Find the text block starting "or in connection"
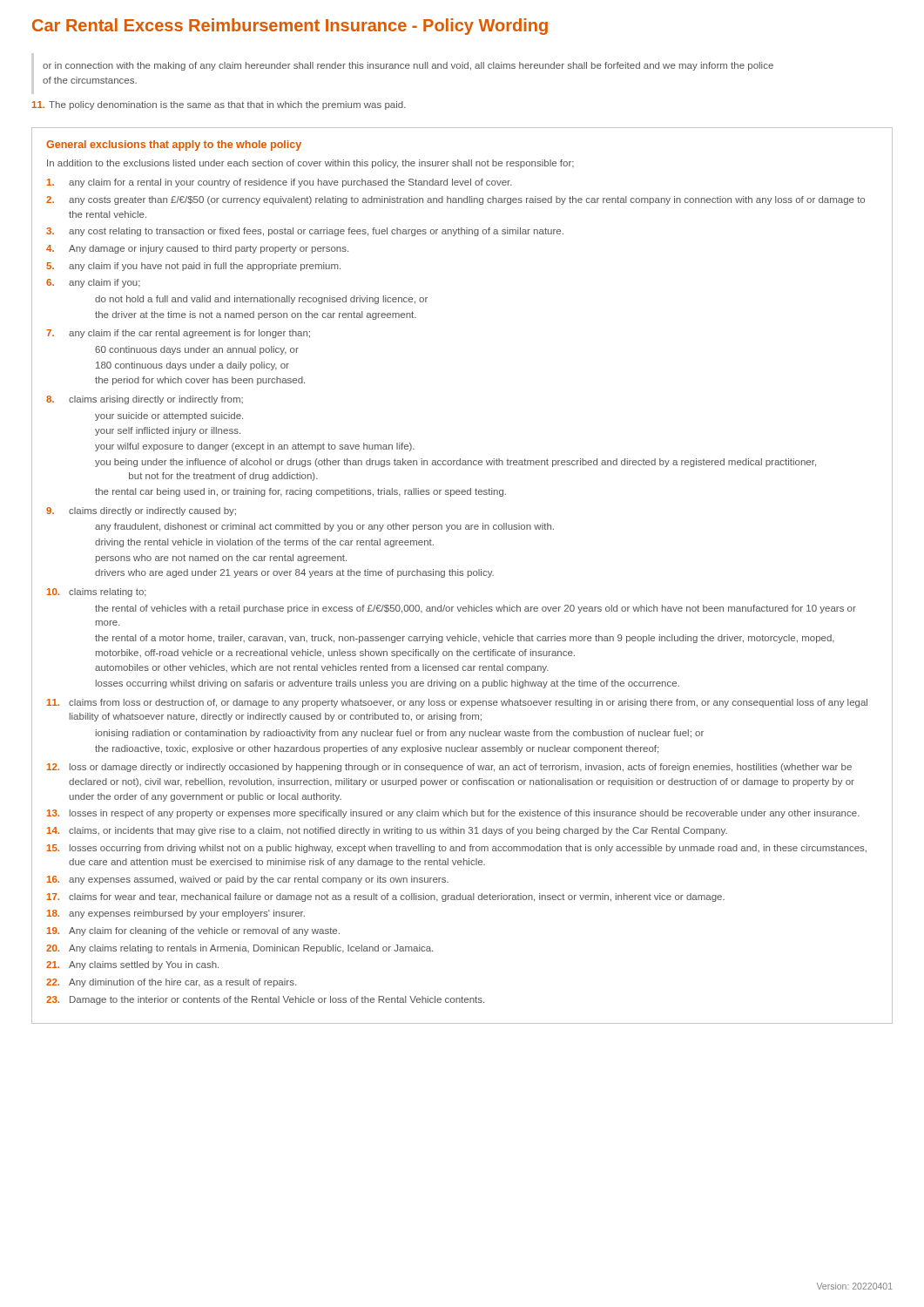The image size is (924, 1307). [x=408, y=73]
